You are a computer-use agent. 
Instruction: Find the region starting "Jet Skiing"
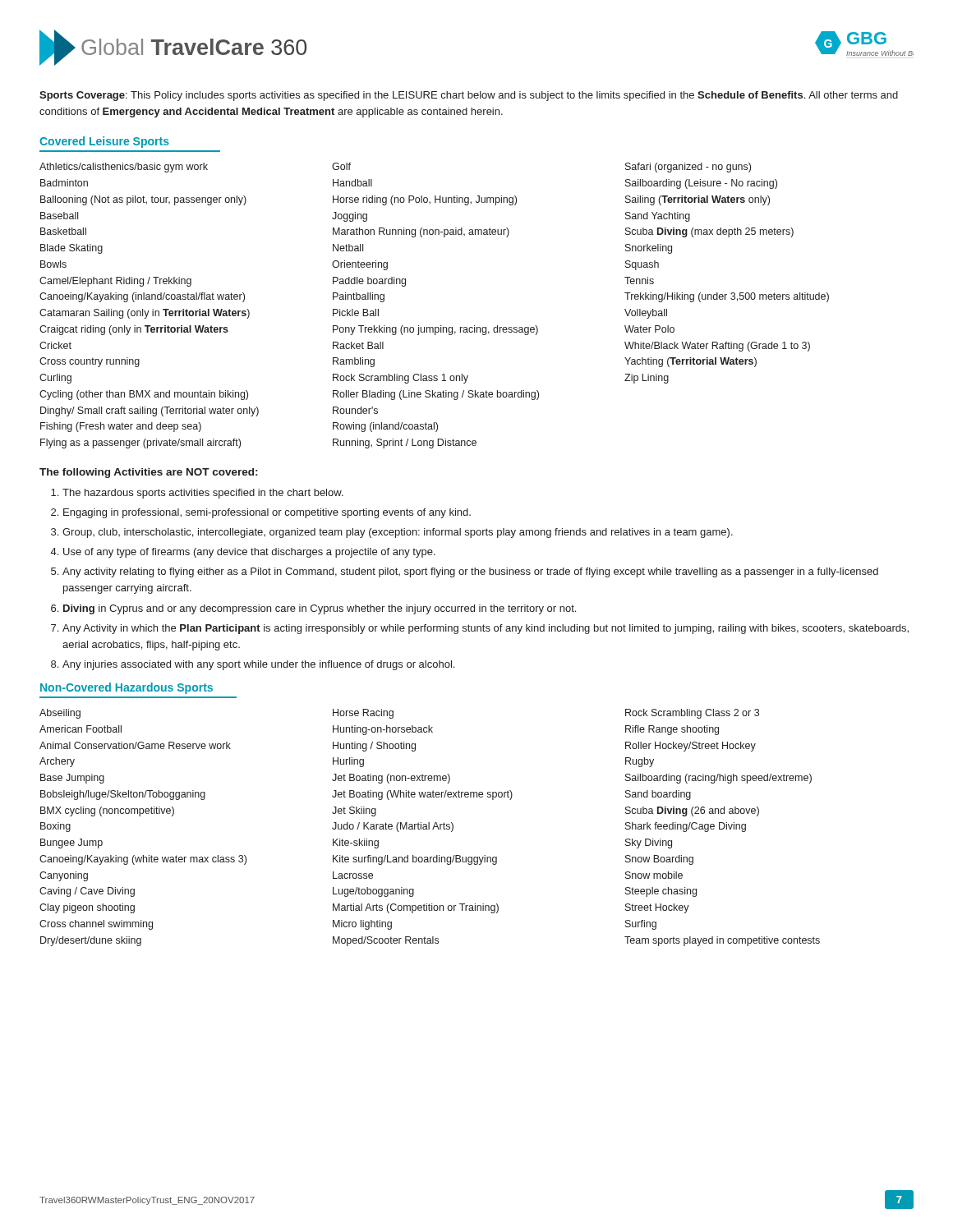pos(354,810)
